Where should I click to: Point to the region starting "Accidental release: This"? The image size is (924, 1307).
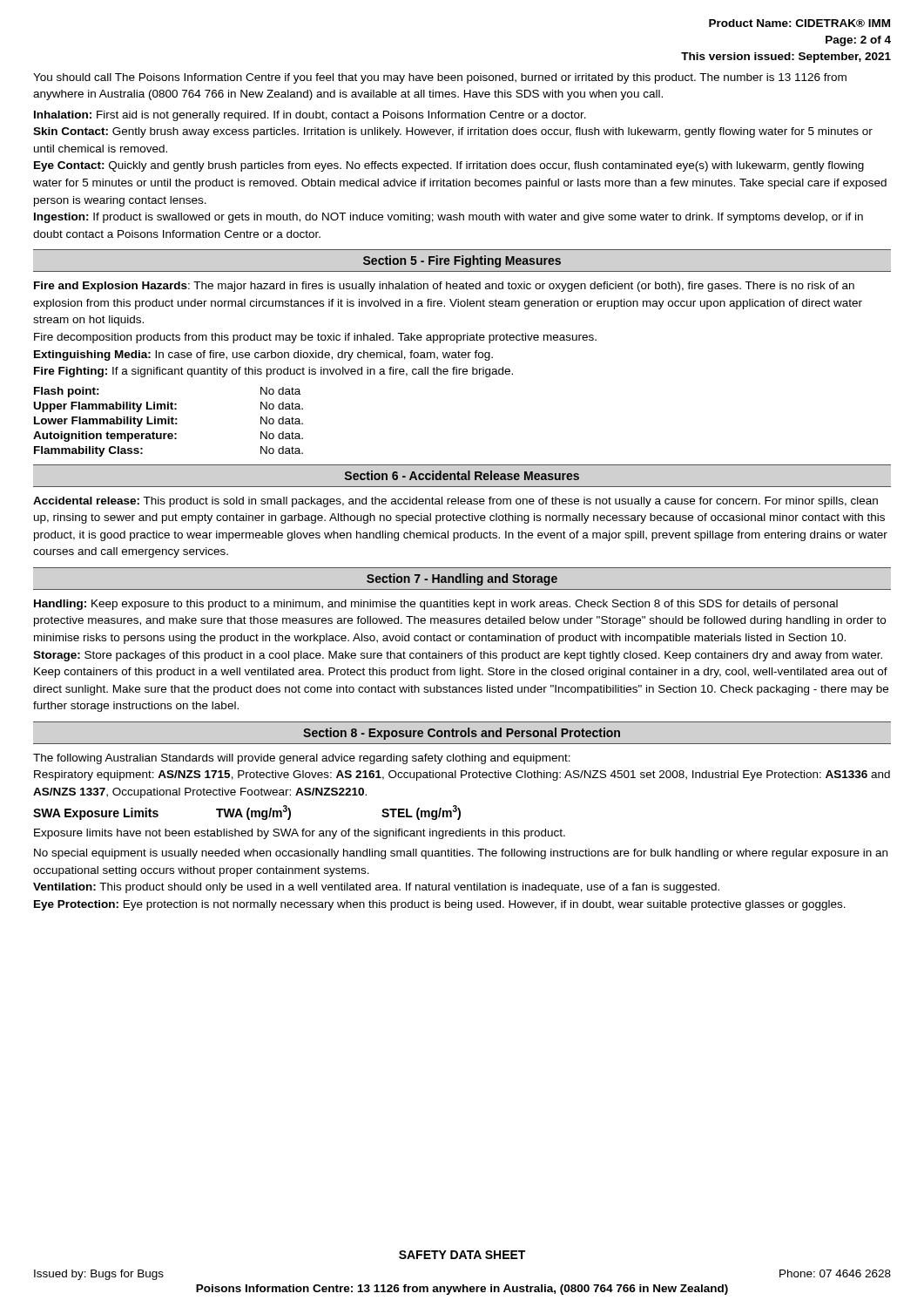pyautogui.click(x=460, y=526)
